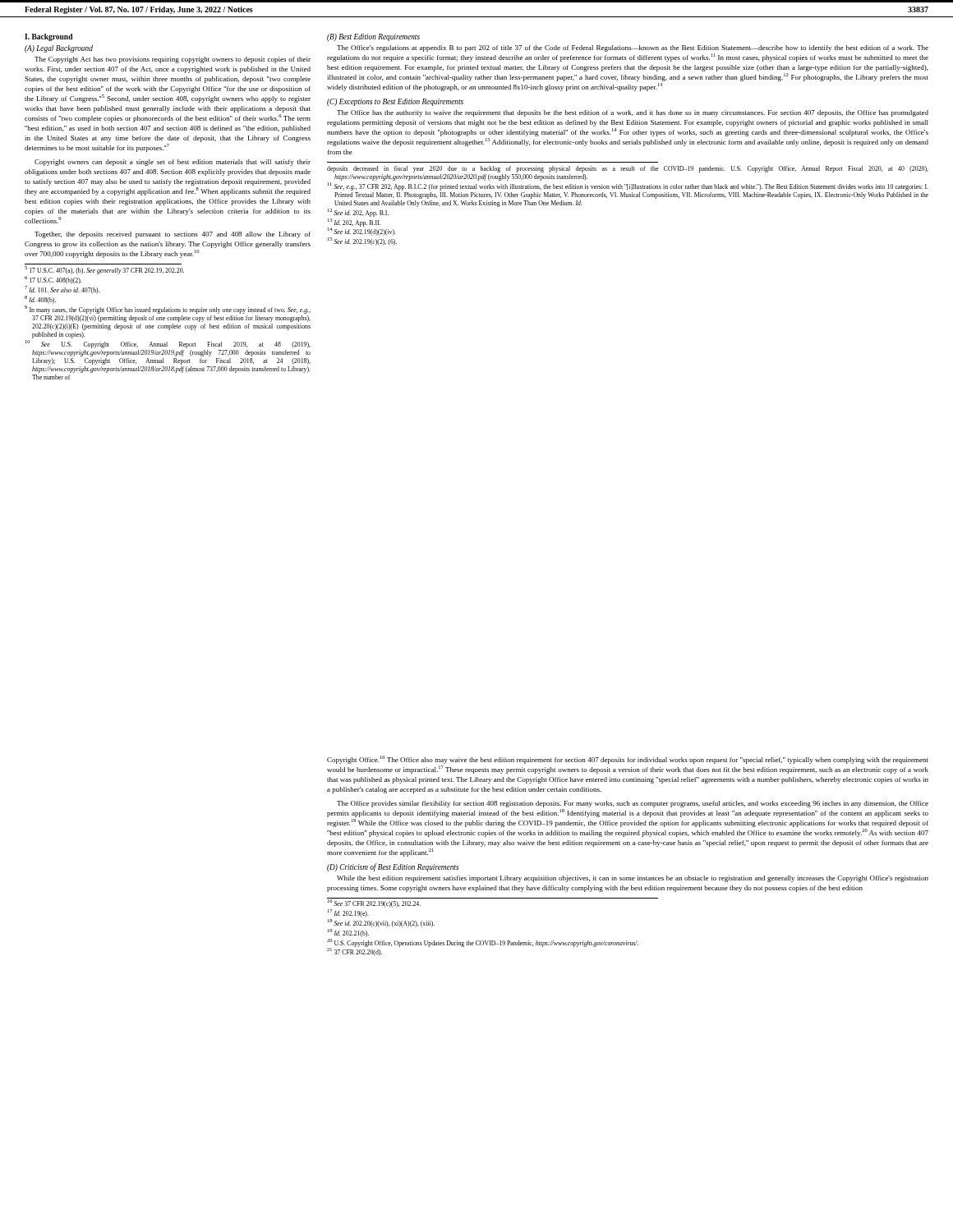Find the block on this page that starts "9 In many cases,"
The image size is (953, 1232).
[x=168, y=323]
